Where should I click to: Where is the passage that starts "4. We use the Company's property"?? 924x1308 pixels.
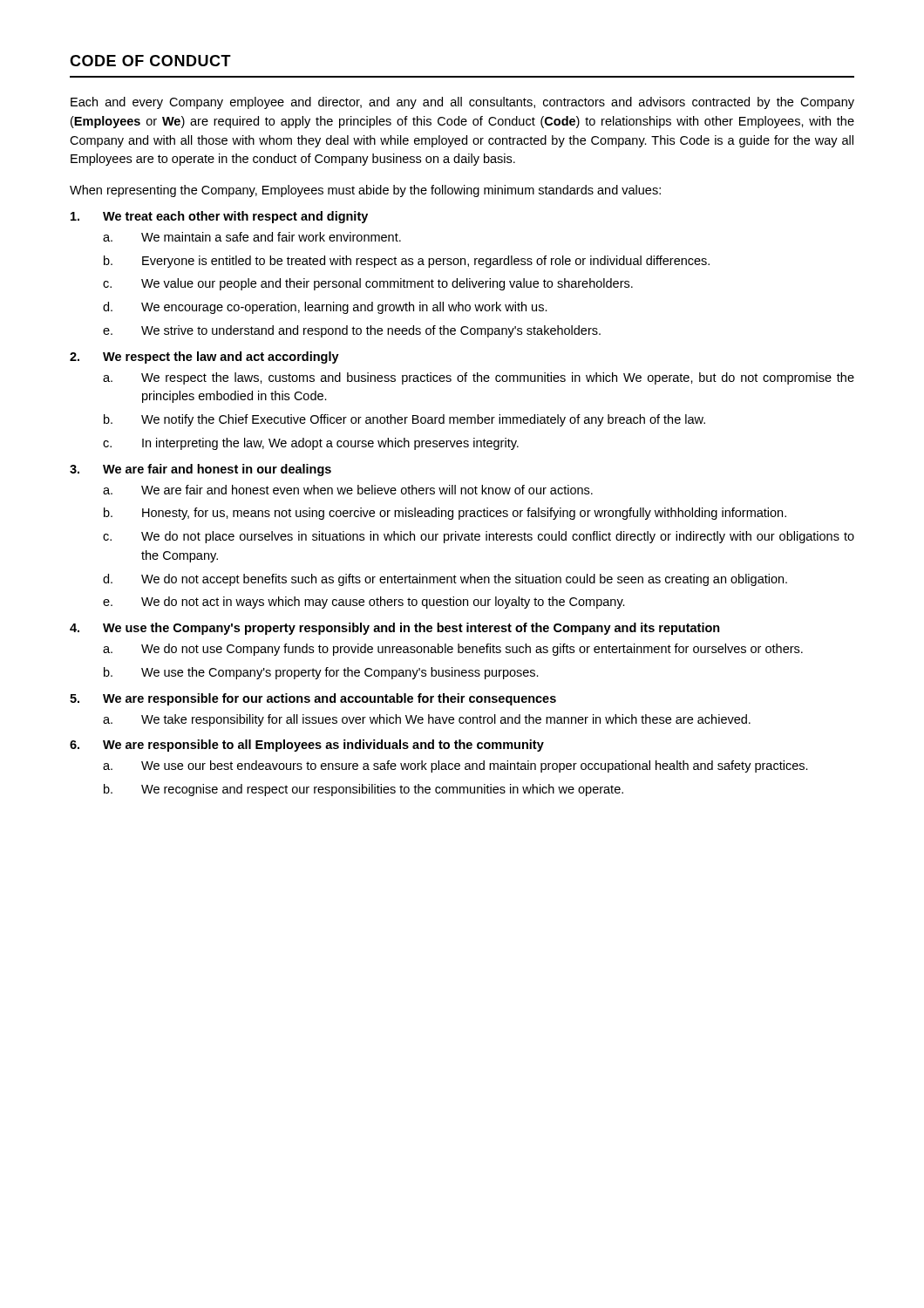[x=462, y=652]
